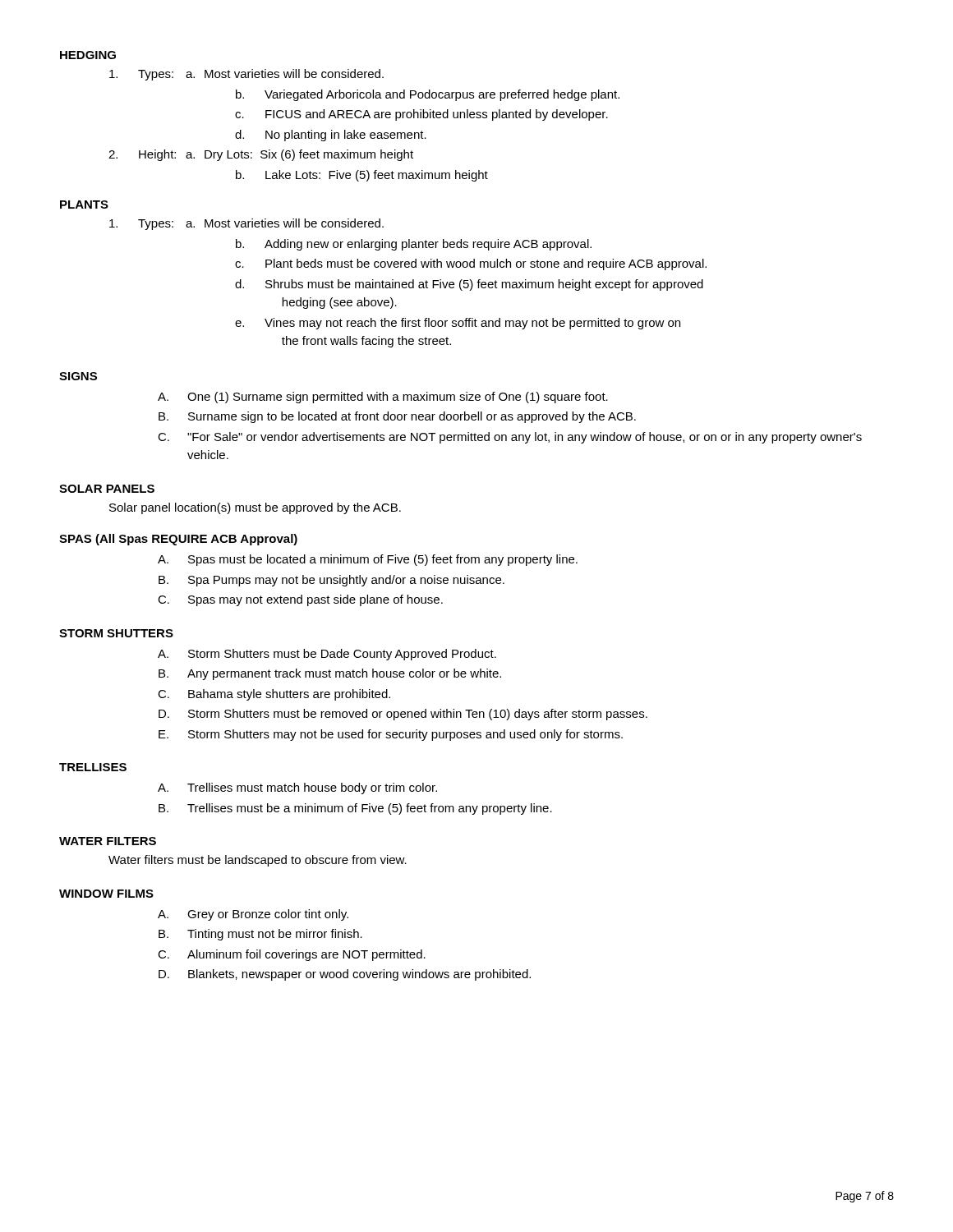Point to the block beginning "Water filters must be landscaped to obscure"
The width and height of the screenshot is (953, 1232).
click(x=258, y=860)
